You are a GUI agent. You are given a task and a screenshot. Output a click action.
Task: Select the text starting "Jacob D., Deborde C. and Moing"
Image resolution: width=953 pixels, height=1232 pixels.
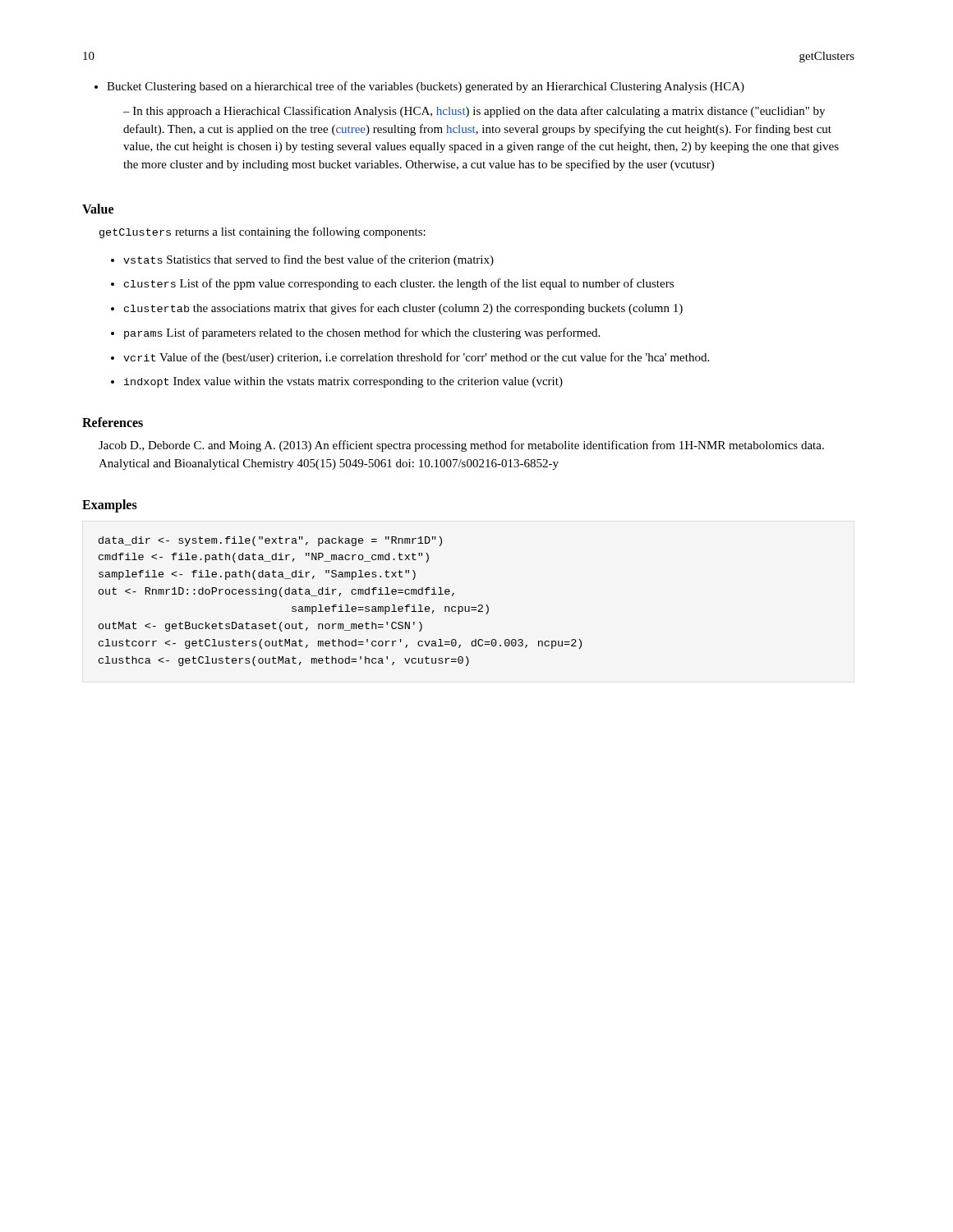pos(462,454)
